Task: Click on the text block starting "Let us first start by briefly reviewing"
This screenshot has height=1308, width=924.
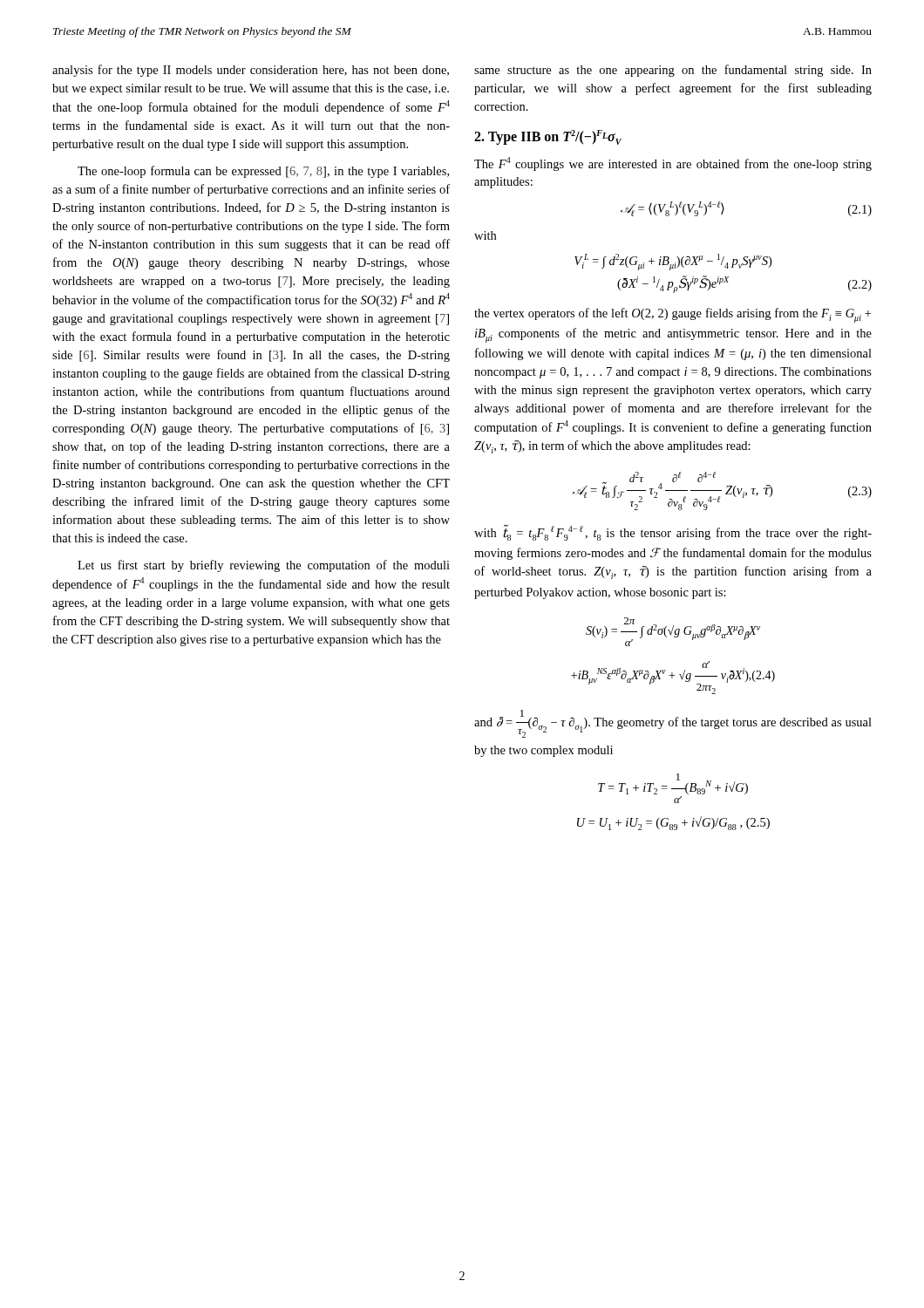Action: 251,603
